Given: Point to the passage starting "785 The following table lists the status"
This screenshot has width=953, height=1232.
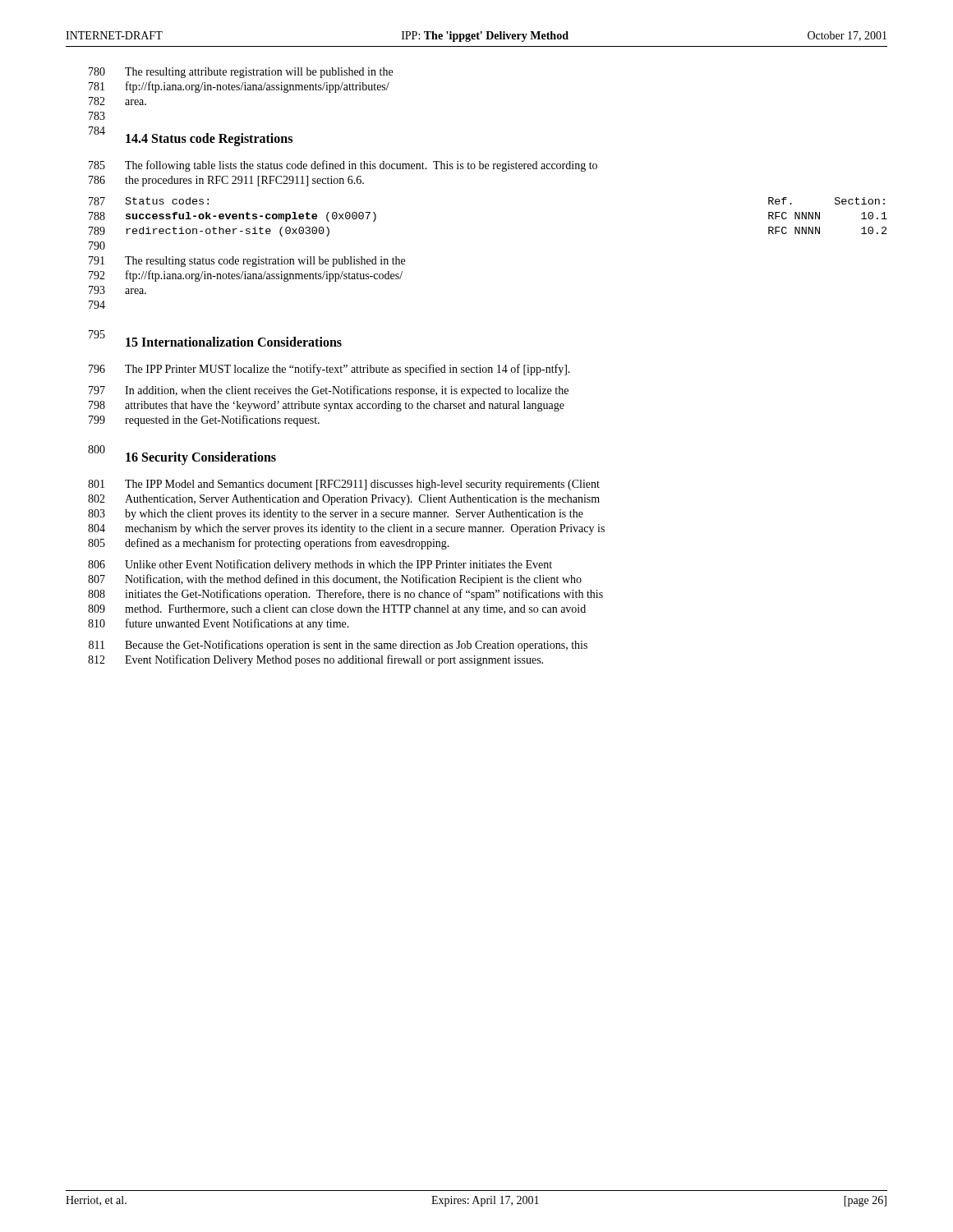Looking at the screenshot, I should (x=476, y=173).
